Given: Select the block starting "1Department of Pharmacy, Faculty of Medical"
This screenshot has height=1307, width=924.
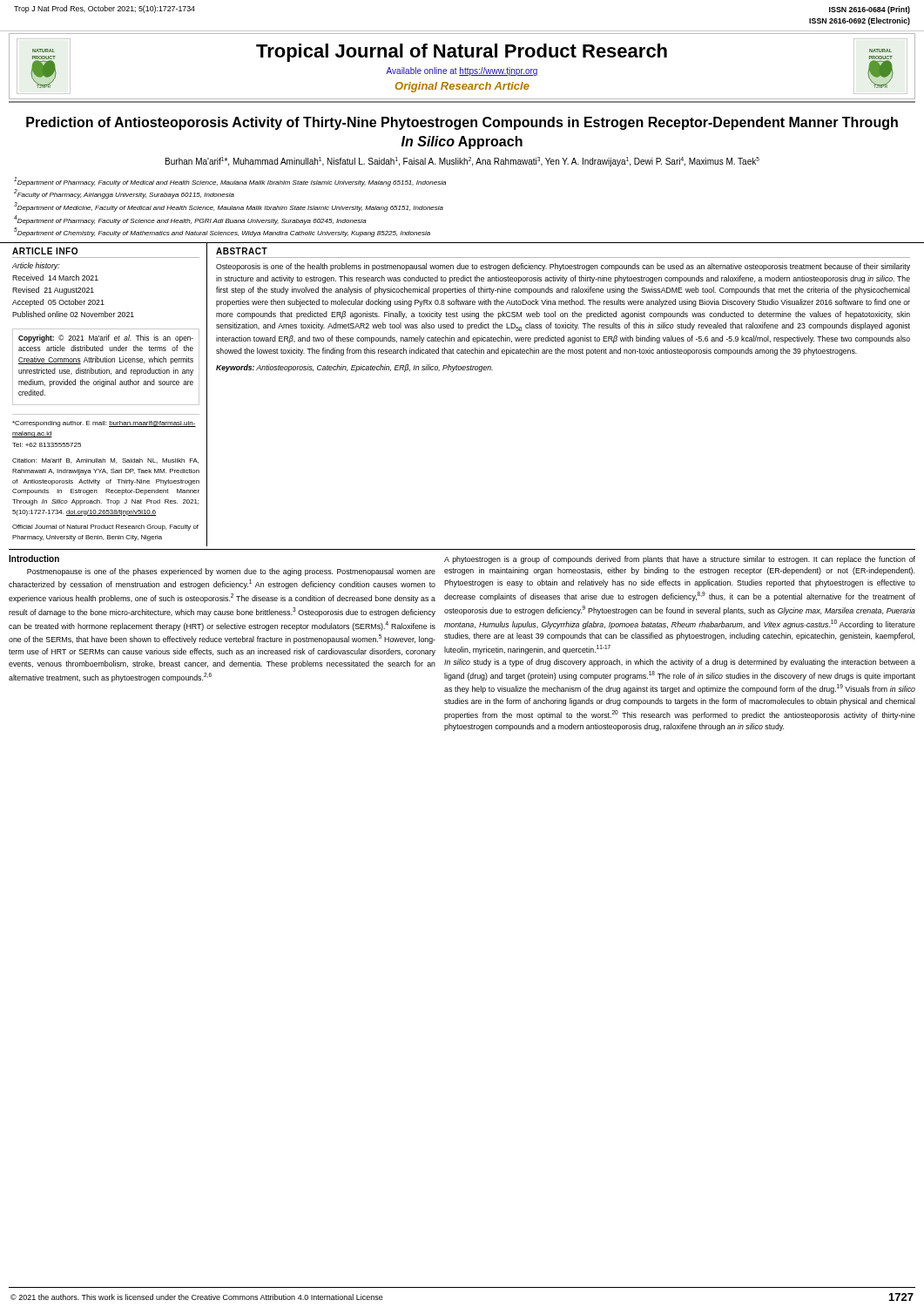Looking at the screenshot, I should [230, 207].
